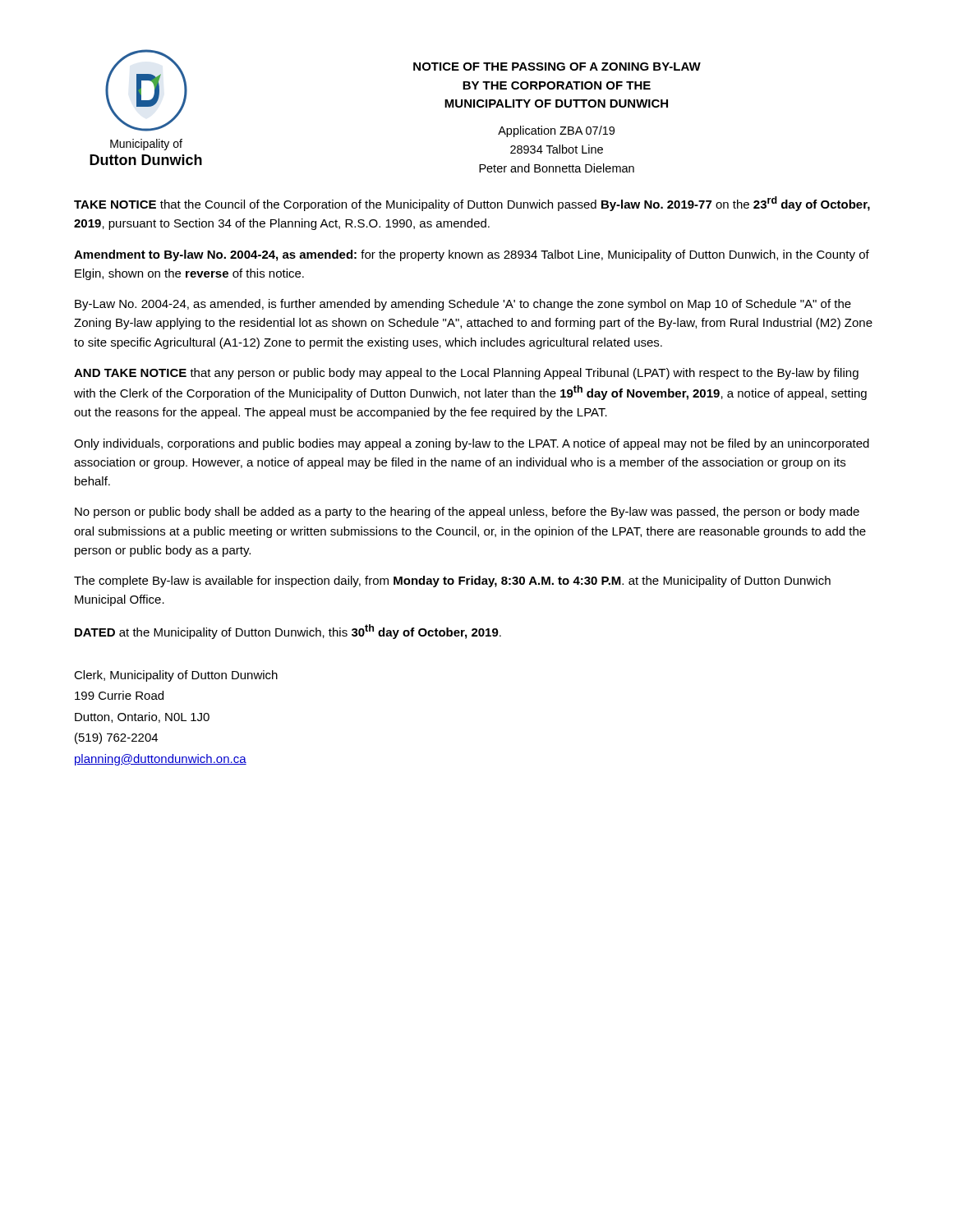Click on the passage starting "Amendment to By-law No. 2004-24,"
This screenshot has width=953, height=1232.
471,263
